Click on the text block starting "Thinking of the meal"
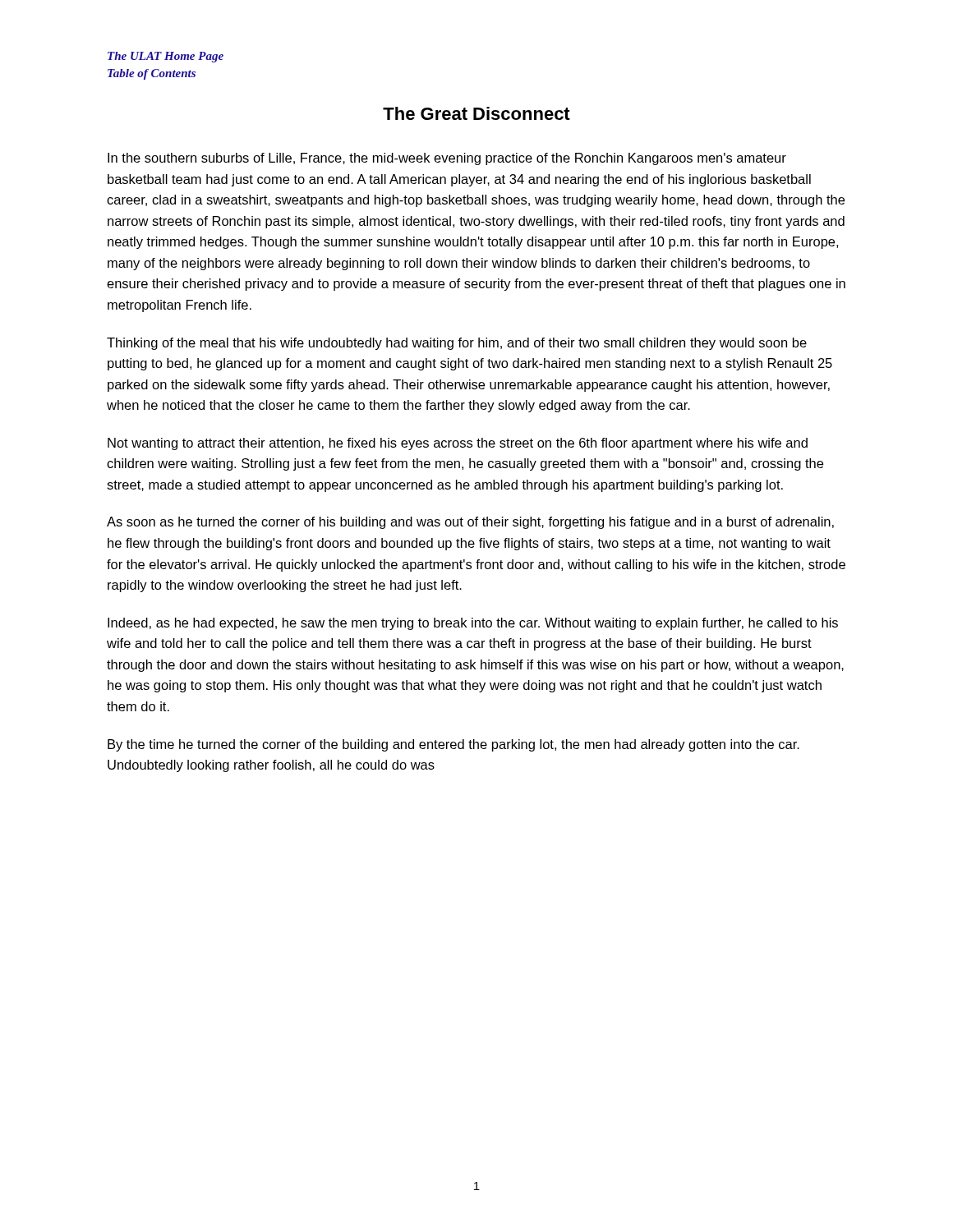Image resolution: width=953 pixels, height=1232 pixels. point(470,374)
